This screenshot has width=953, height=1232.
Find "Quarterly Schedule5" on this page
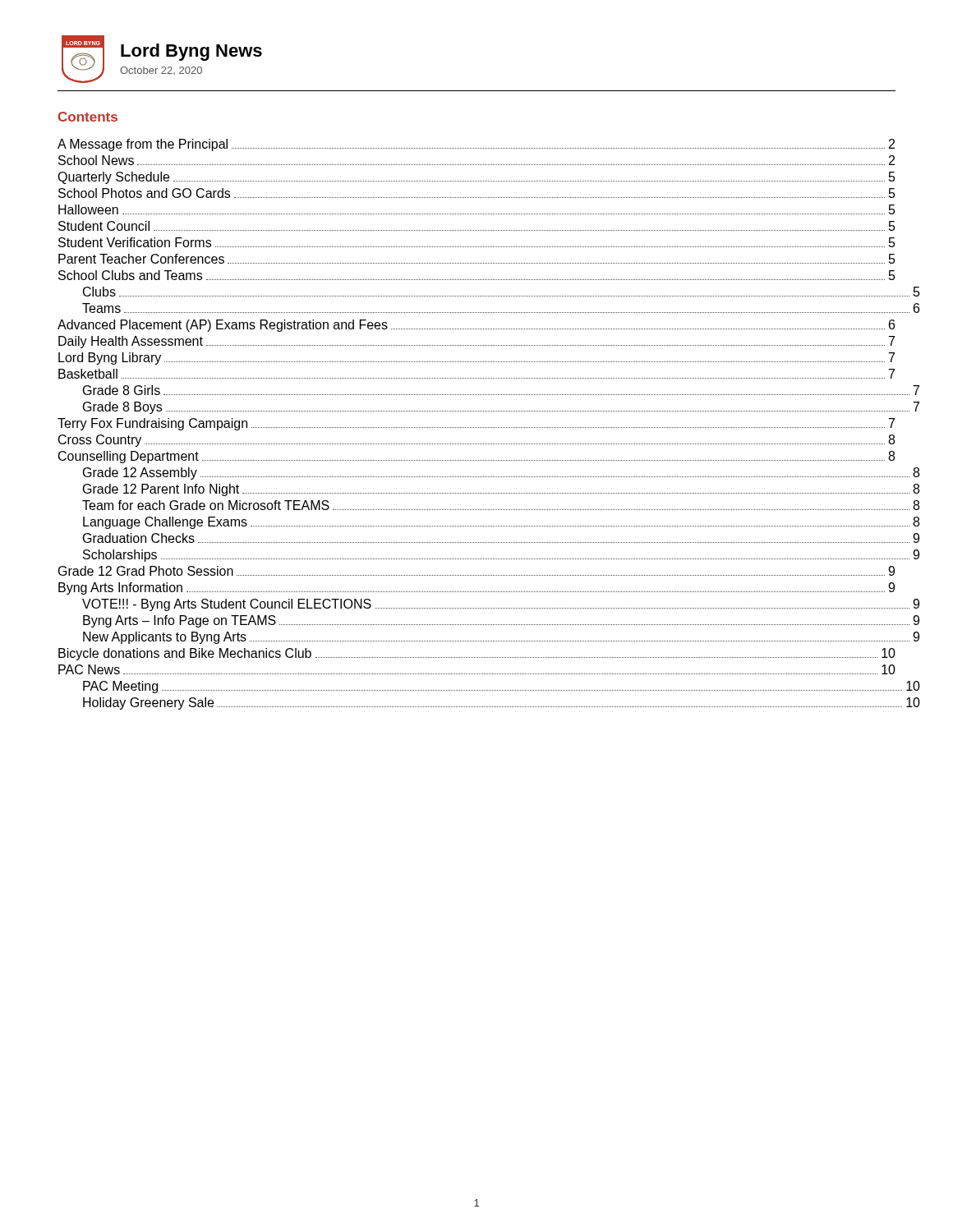tap(476, 177)
